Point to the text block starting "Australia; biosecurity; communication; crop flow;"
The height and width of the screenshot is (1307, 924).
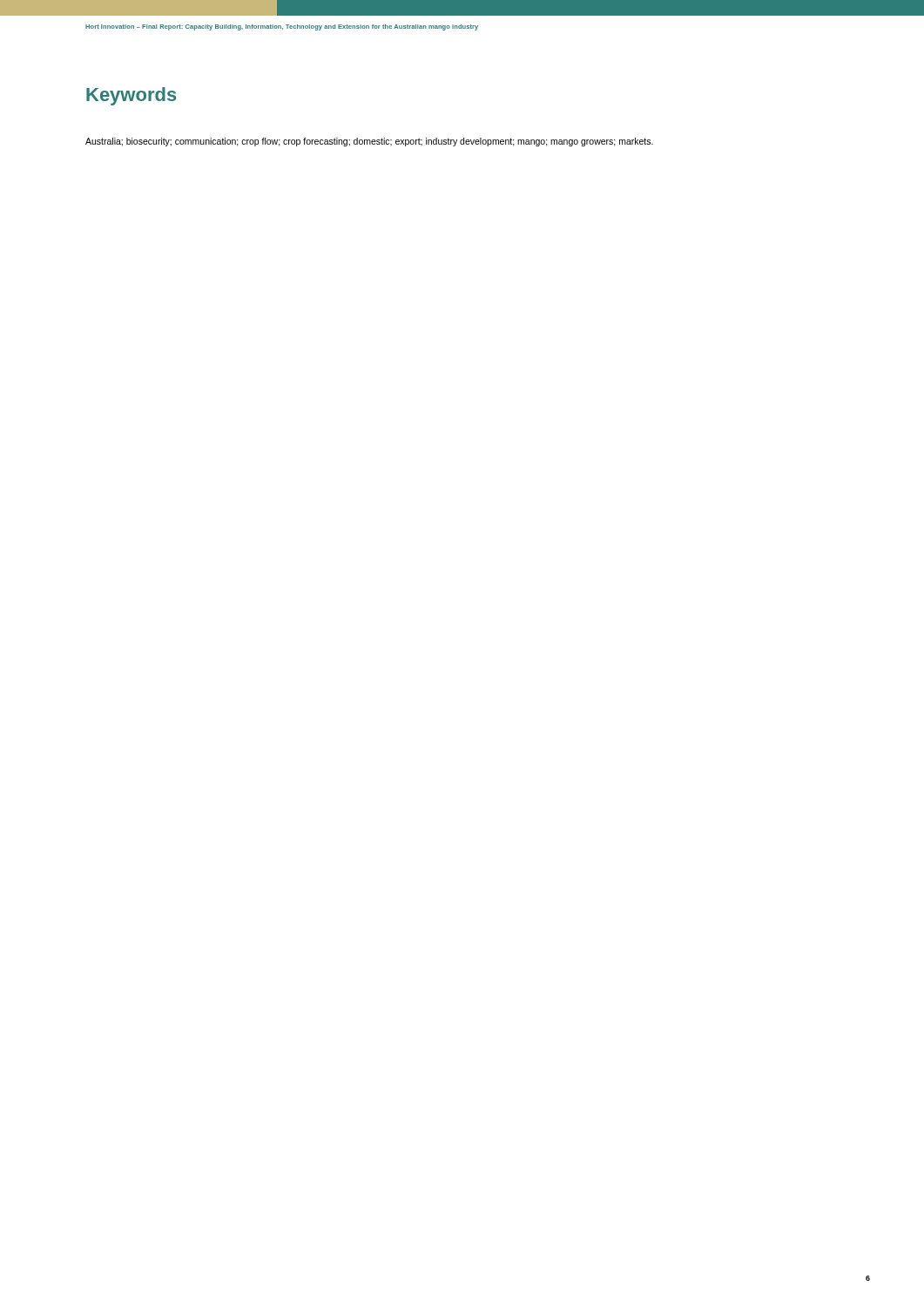(x=369, y=141)
